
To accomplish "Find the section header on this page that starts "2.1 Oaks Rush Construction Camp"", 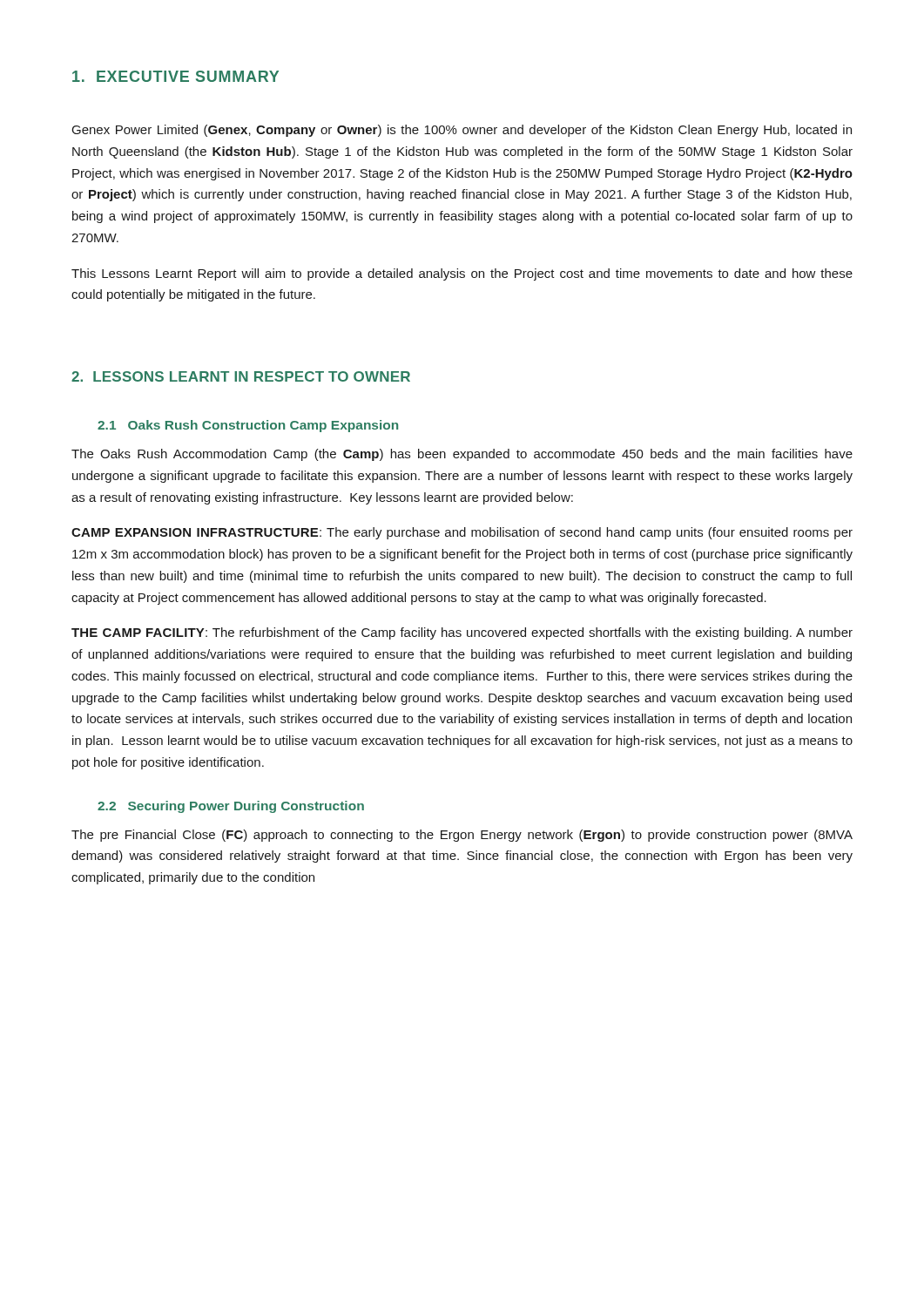I will pyautogui.click(x=248, y=425).
